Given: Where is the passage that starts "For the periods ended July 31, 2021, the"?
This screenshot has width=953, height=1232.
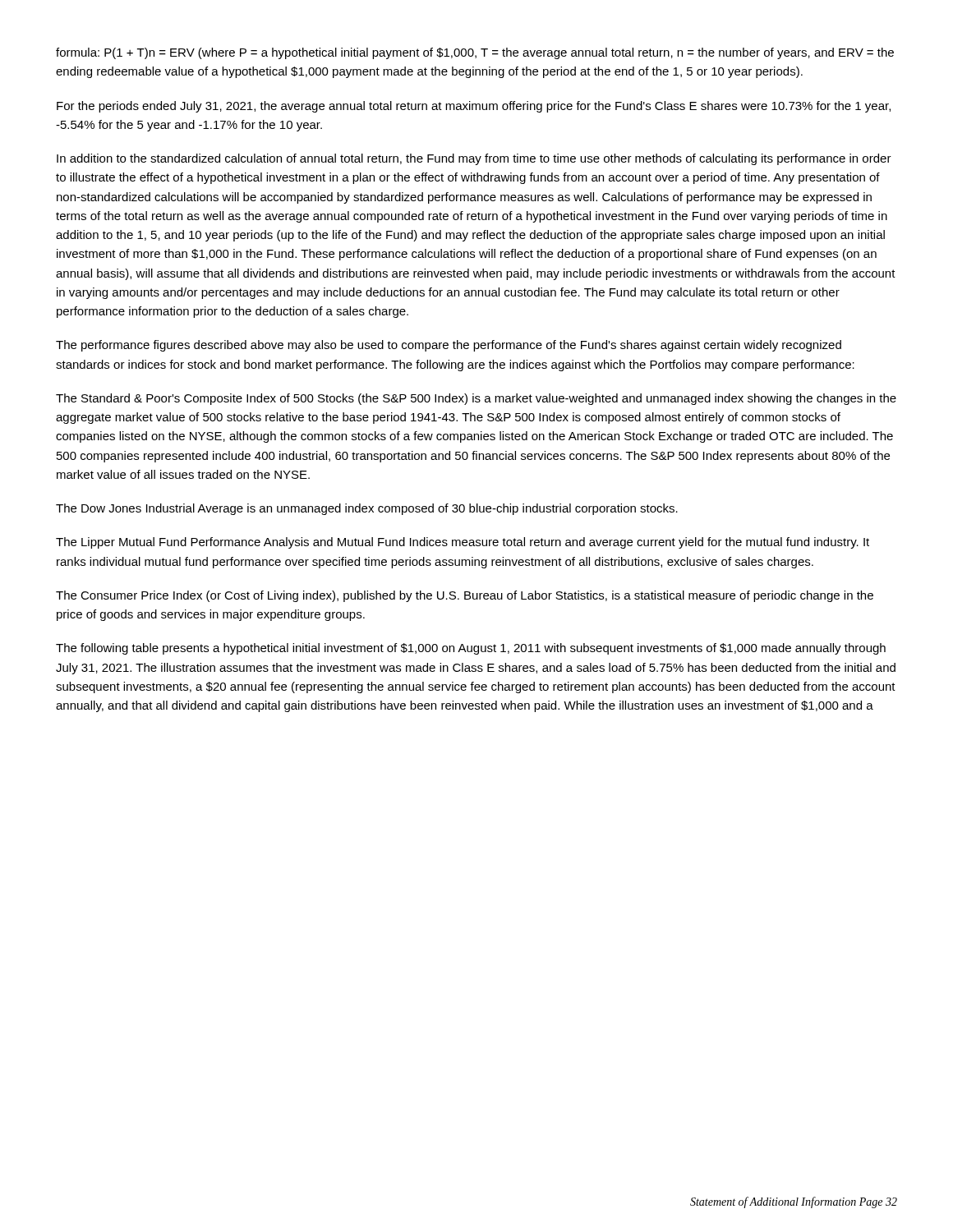Looking at the screenshot, I should 474,115.
